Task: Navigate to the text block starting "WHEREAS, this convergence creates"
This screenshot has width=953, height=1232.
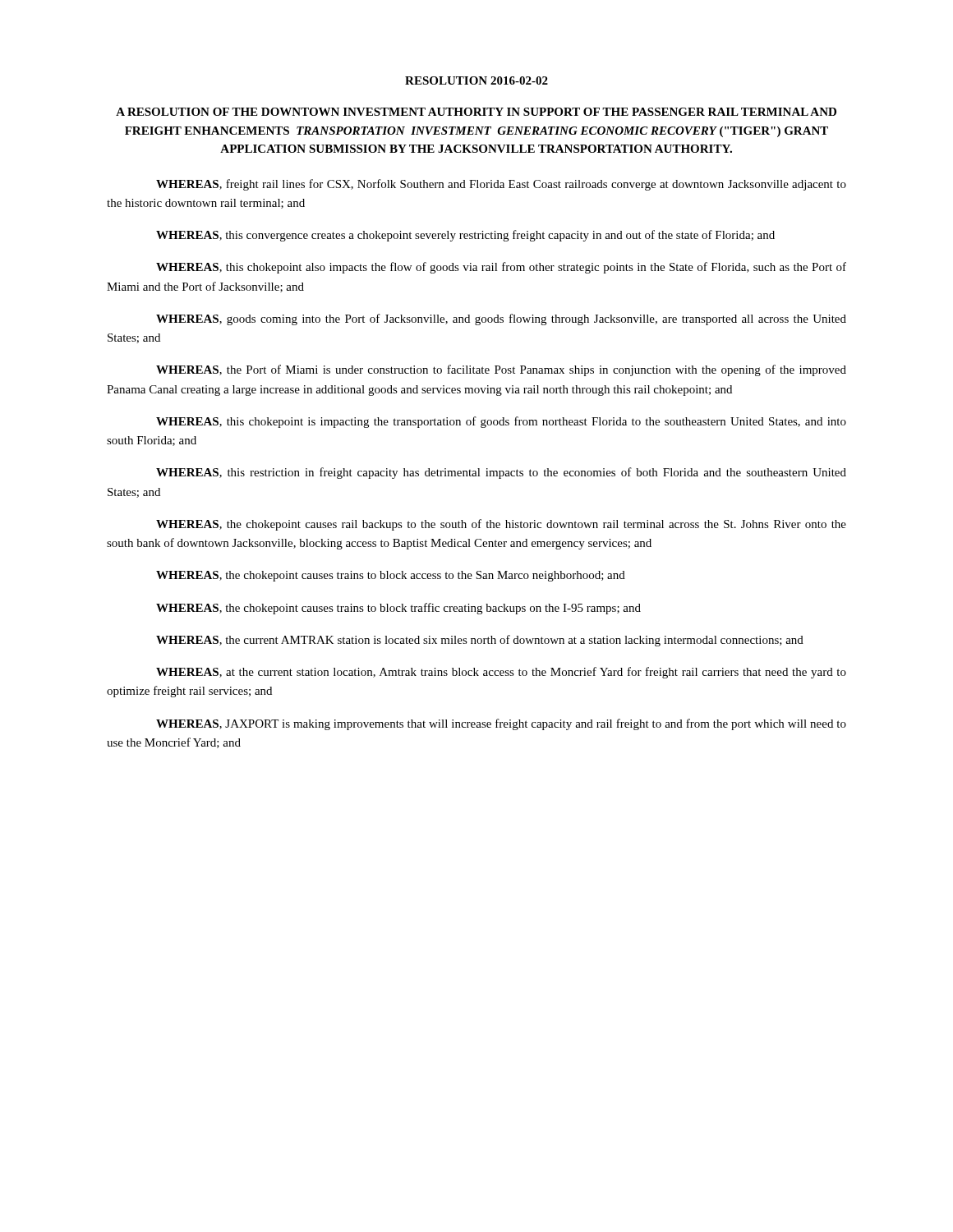Action: pos(465,235)
